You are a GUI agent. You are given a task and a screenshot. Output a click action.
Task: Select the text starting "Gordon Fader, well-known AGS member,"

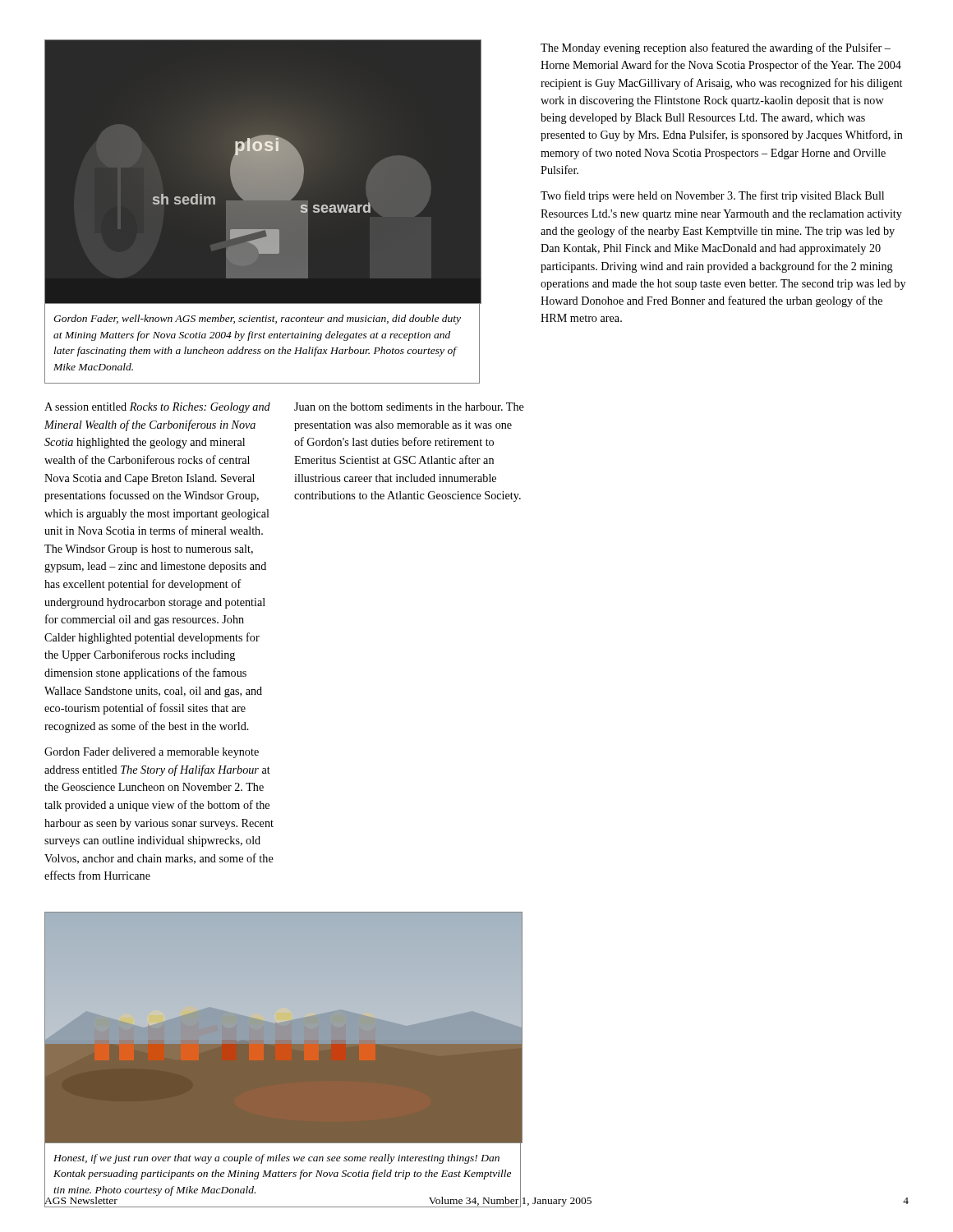257,342
